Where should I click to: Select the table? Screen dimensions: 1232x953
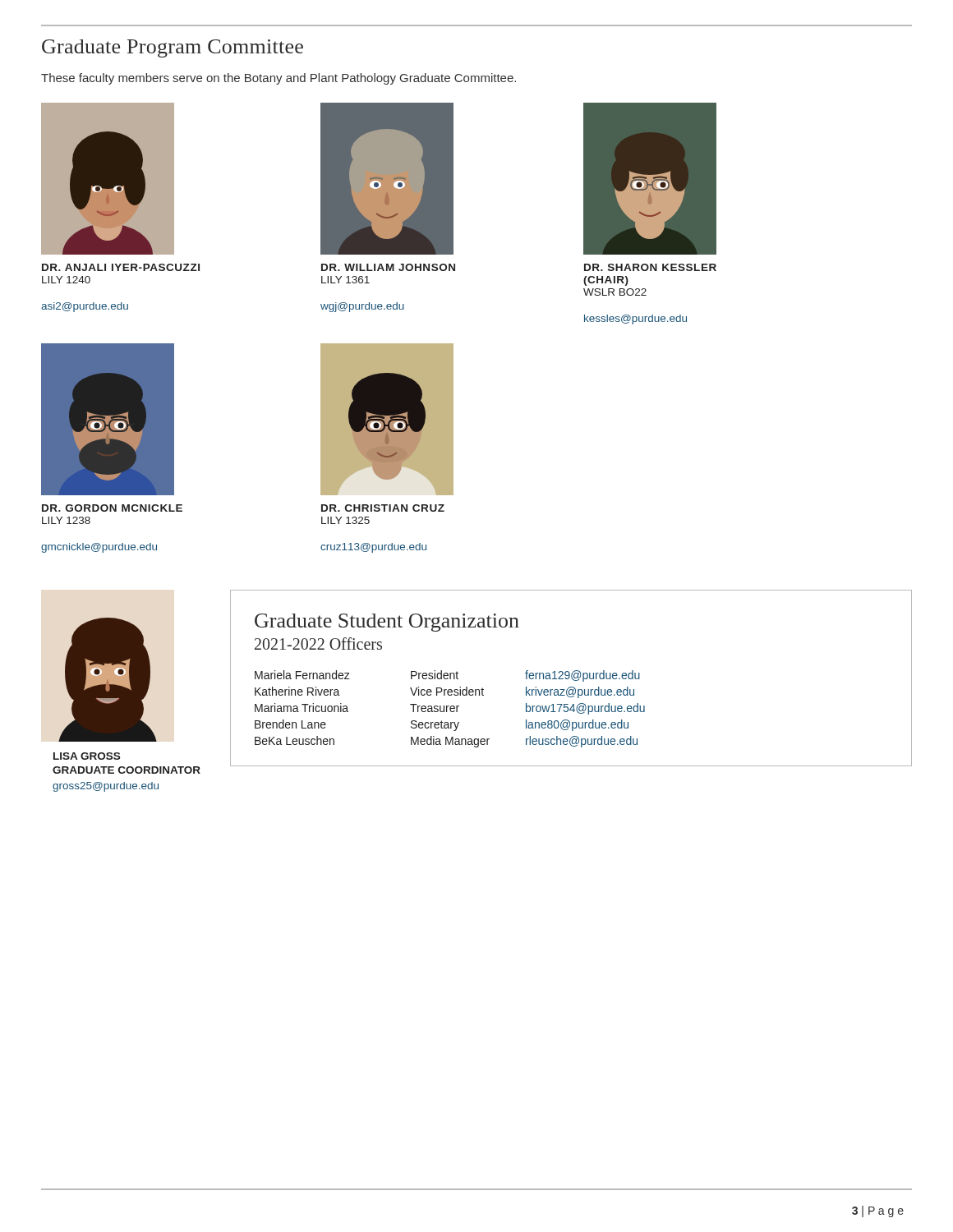tap(571, 708)
